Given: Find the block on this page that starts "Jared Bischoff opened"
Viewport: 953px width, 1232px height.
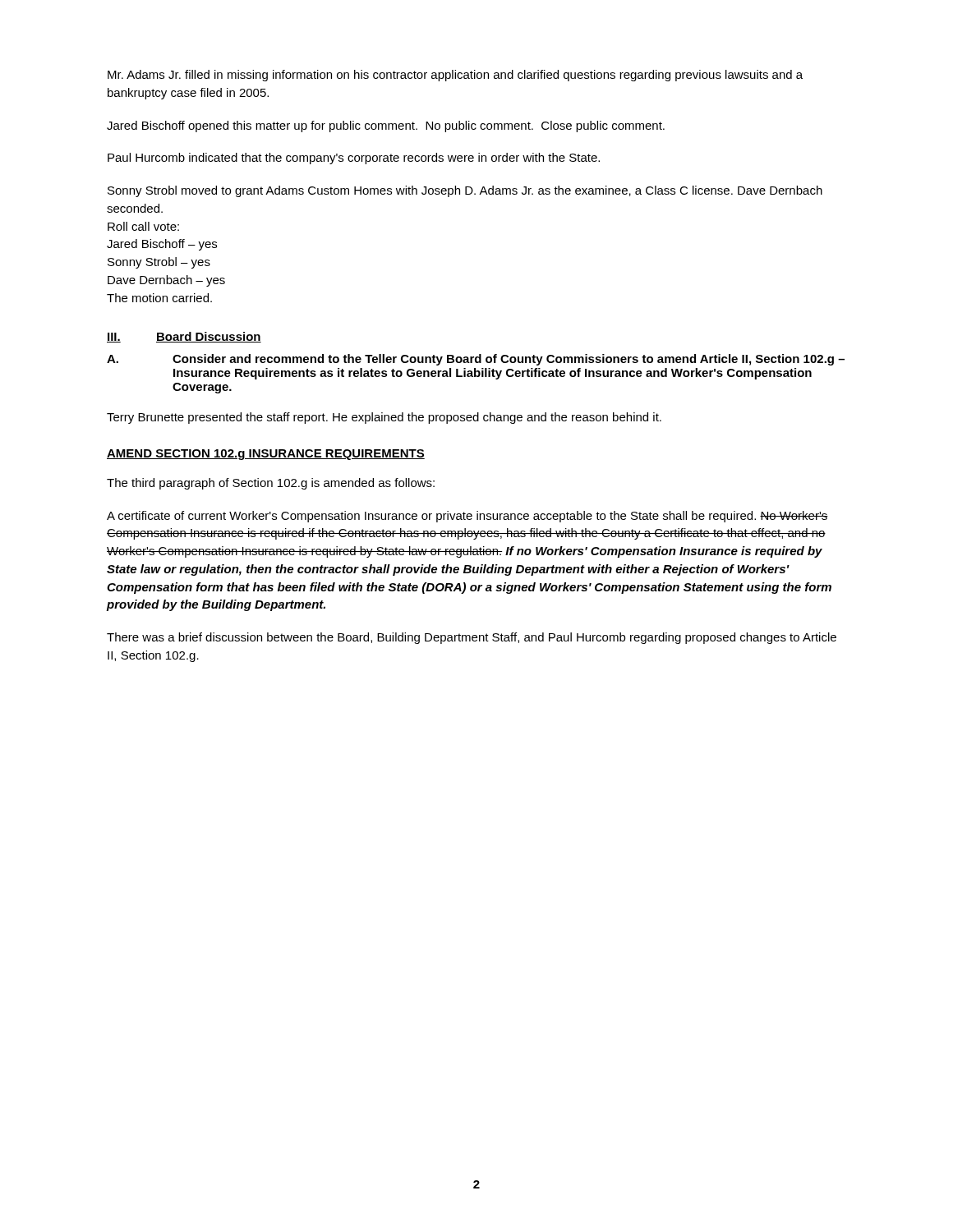Looking at the screenshot, I should (386, 125).
